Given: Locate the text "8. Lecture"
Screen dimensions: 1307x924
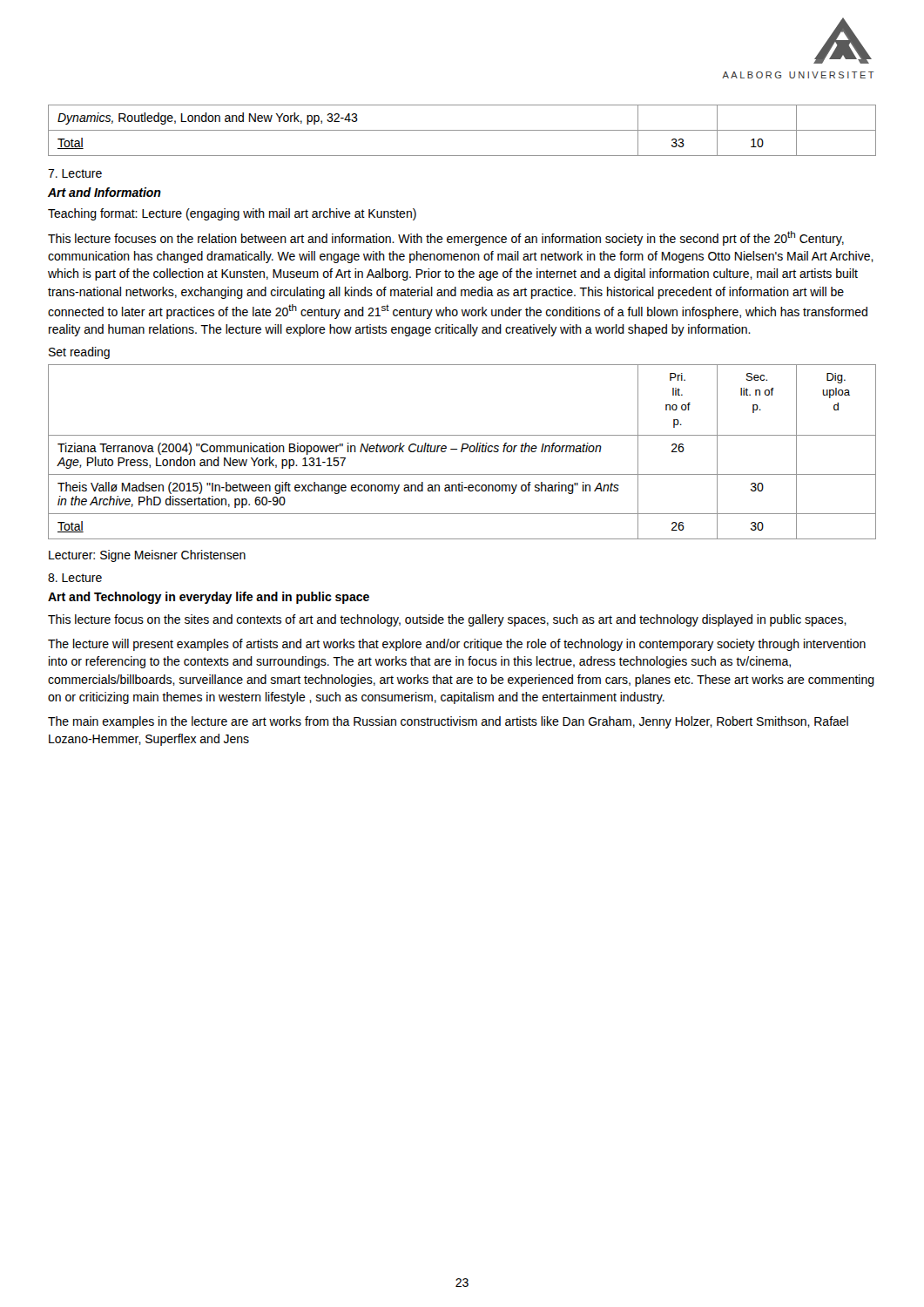Looking at the screenshot, I should [x=75, y=577].
